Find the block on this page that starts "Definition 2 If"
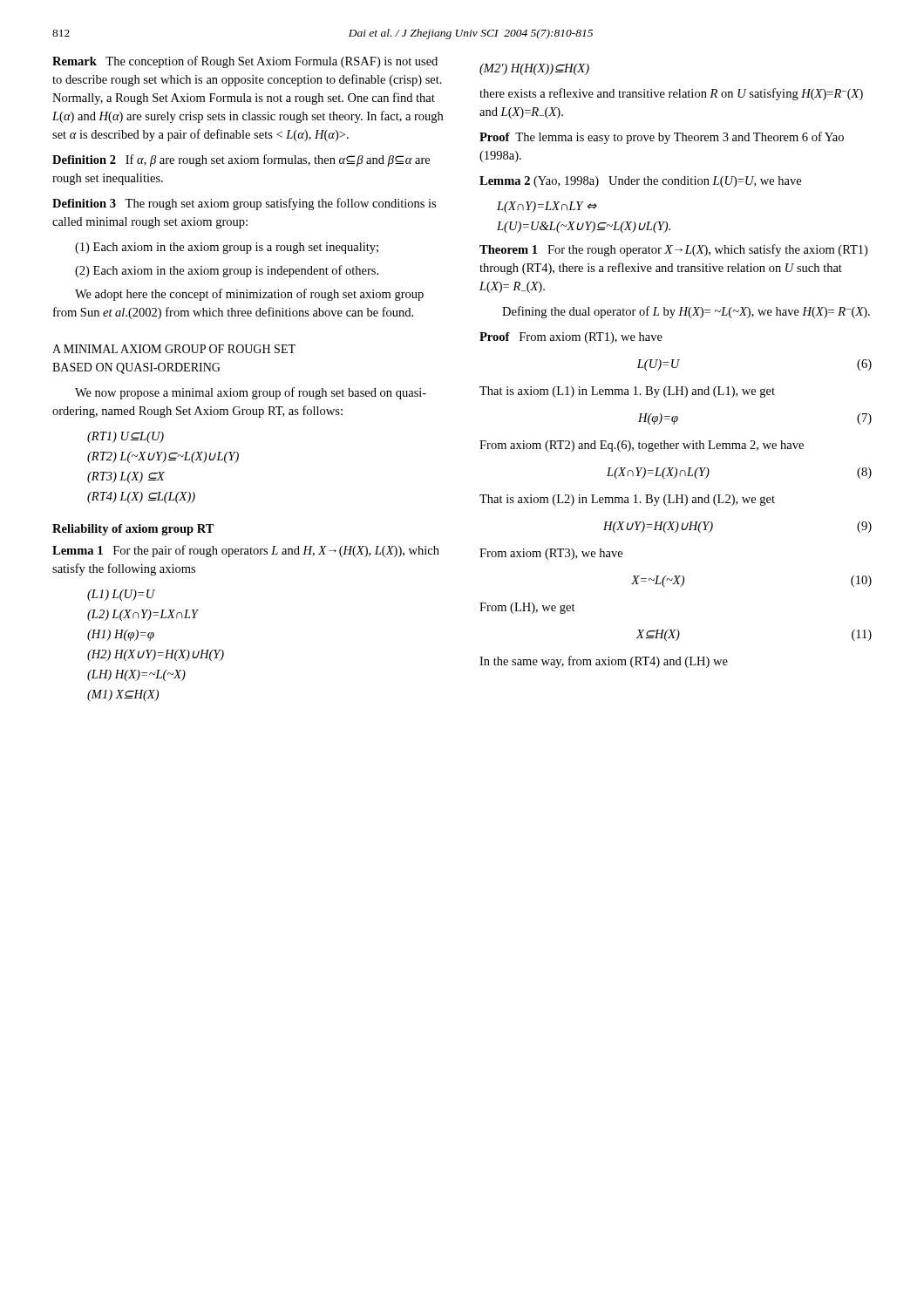924x1308 pixels. coord(248,169)
